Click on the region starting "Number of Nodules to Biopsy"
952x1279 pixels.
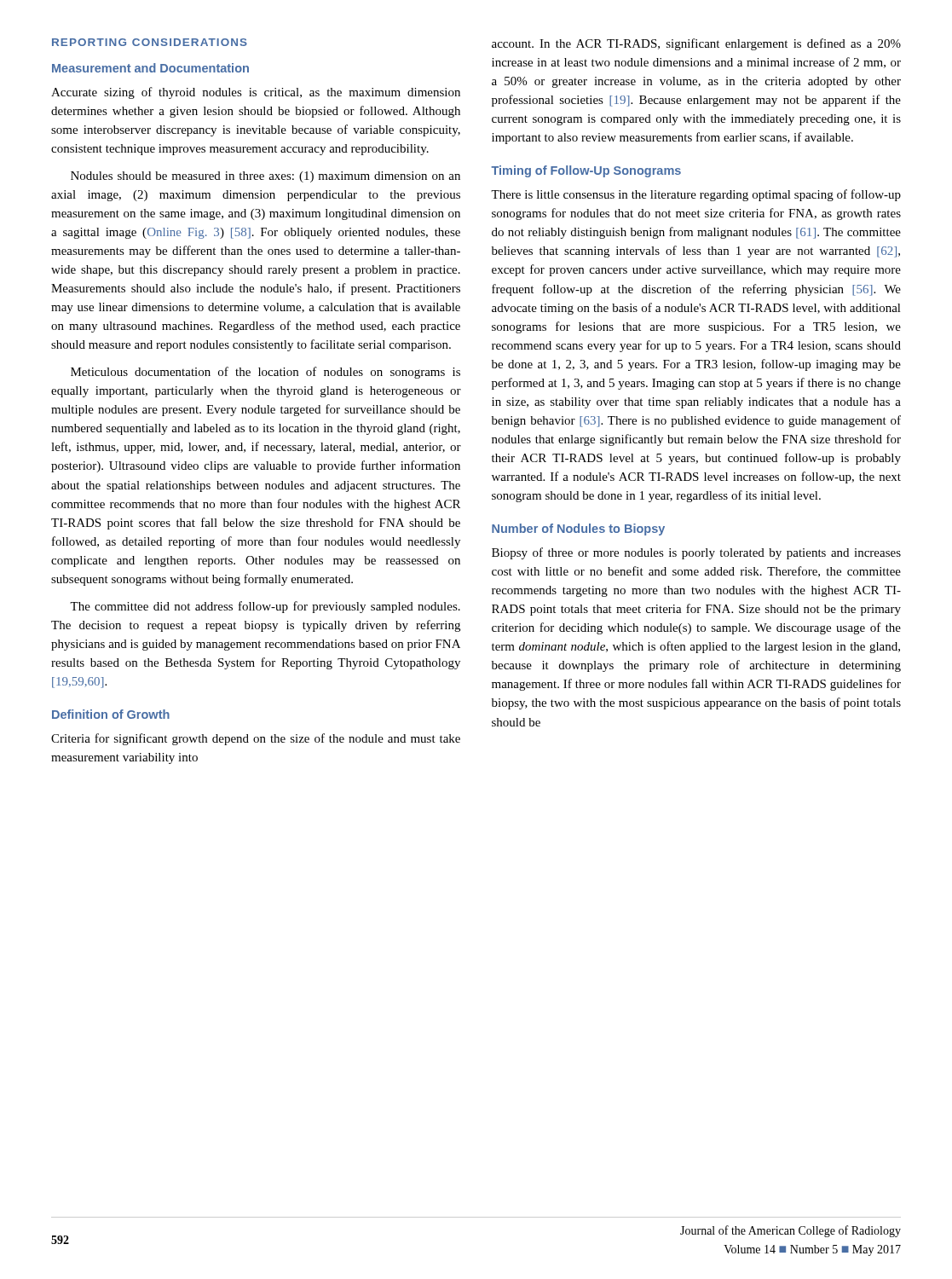point(578,529)
